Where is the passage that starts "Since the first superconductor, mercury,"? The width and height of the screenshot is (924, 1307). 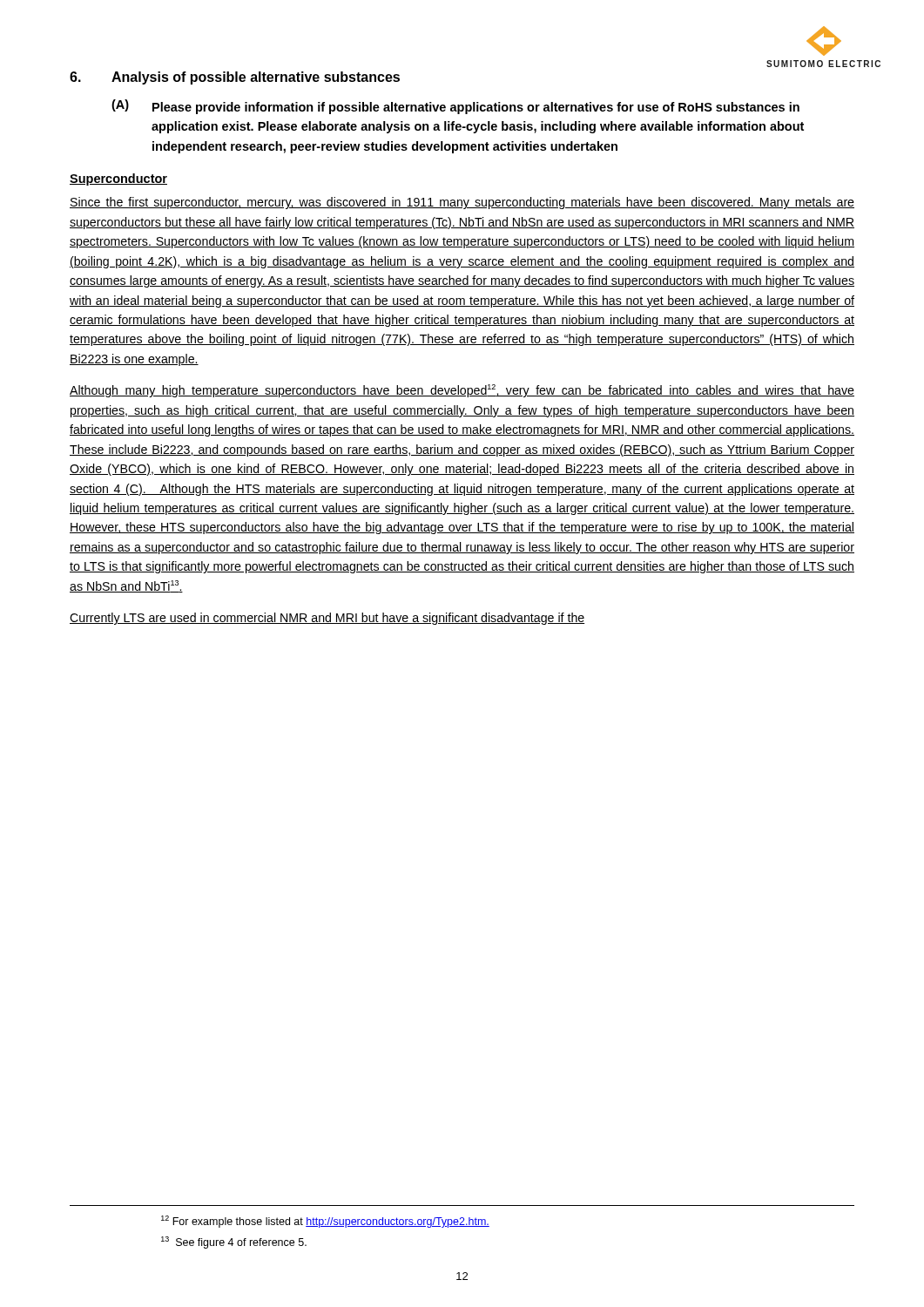(462, 281)
